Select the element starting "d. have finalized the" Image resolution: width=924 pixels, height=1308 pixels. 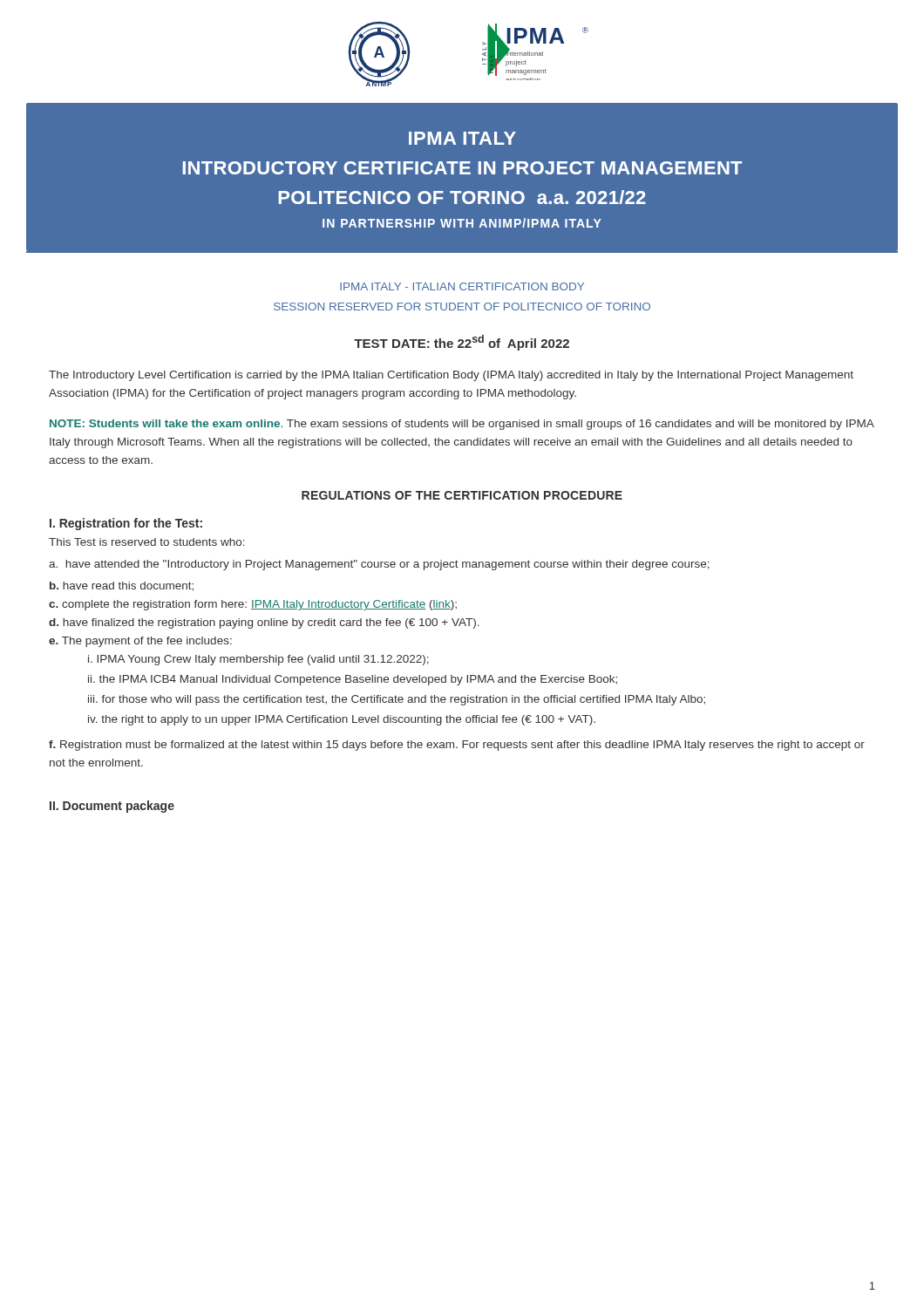pos(264,622)
